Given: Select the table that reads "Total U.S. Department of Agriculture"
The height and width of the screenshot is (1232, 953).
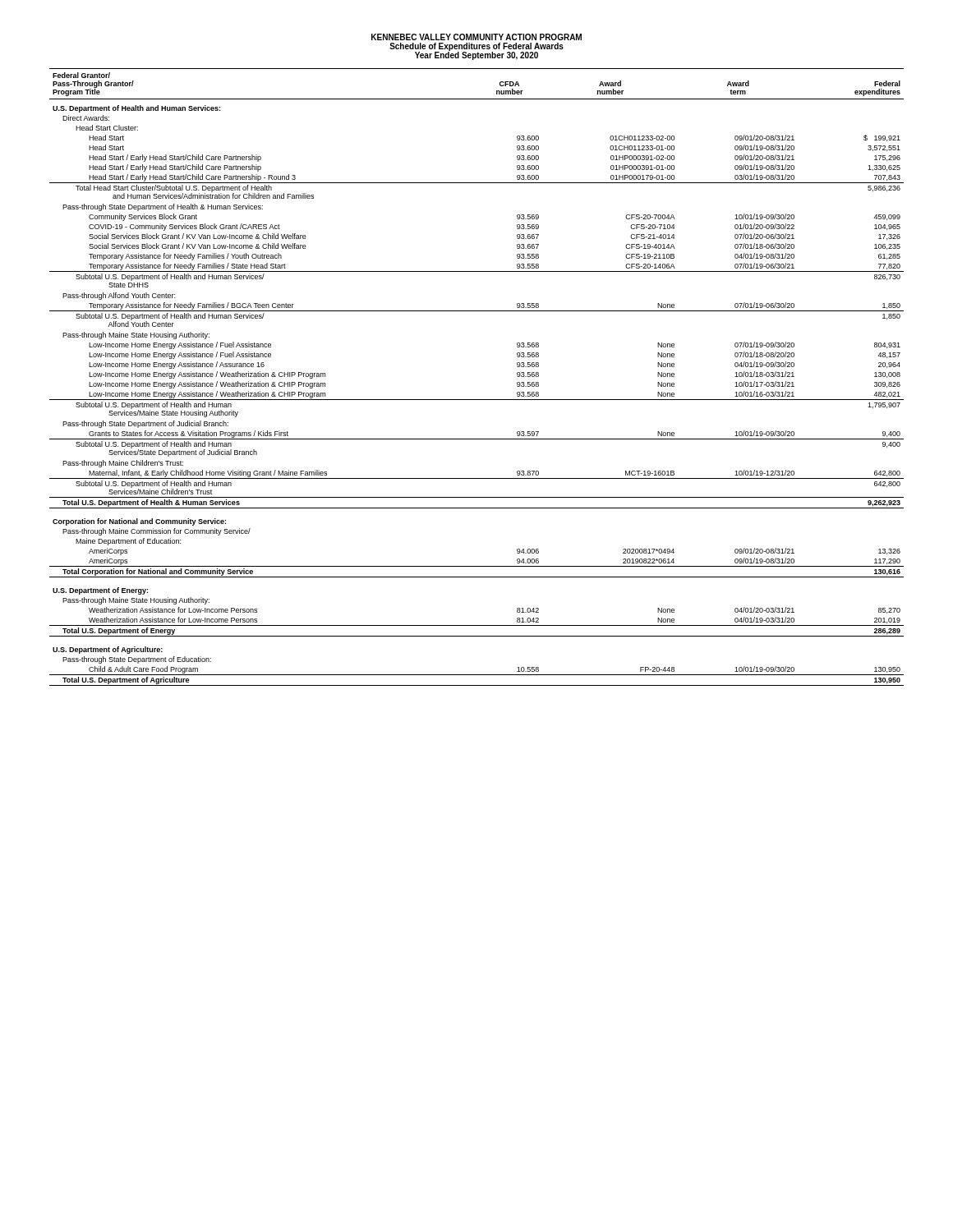Looking at the screenshot, I should [x=476, y=377].
